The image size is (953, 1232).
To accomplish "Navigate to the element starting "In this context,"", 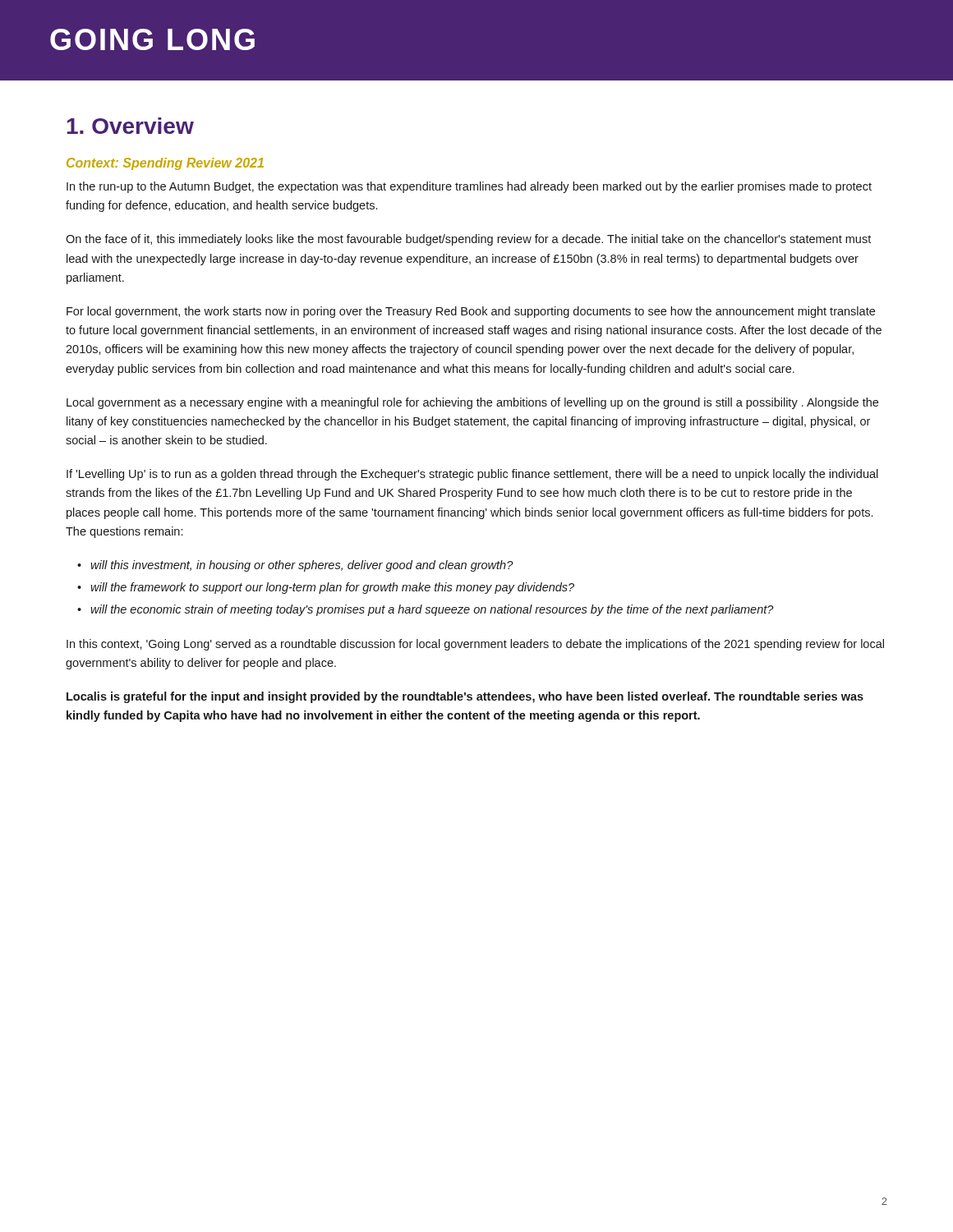I will click(x=476, y=654).
